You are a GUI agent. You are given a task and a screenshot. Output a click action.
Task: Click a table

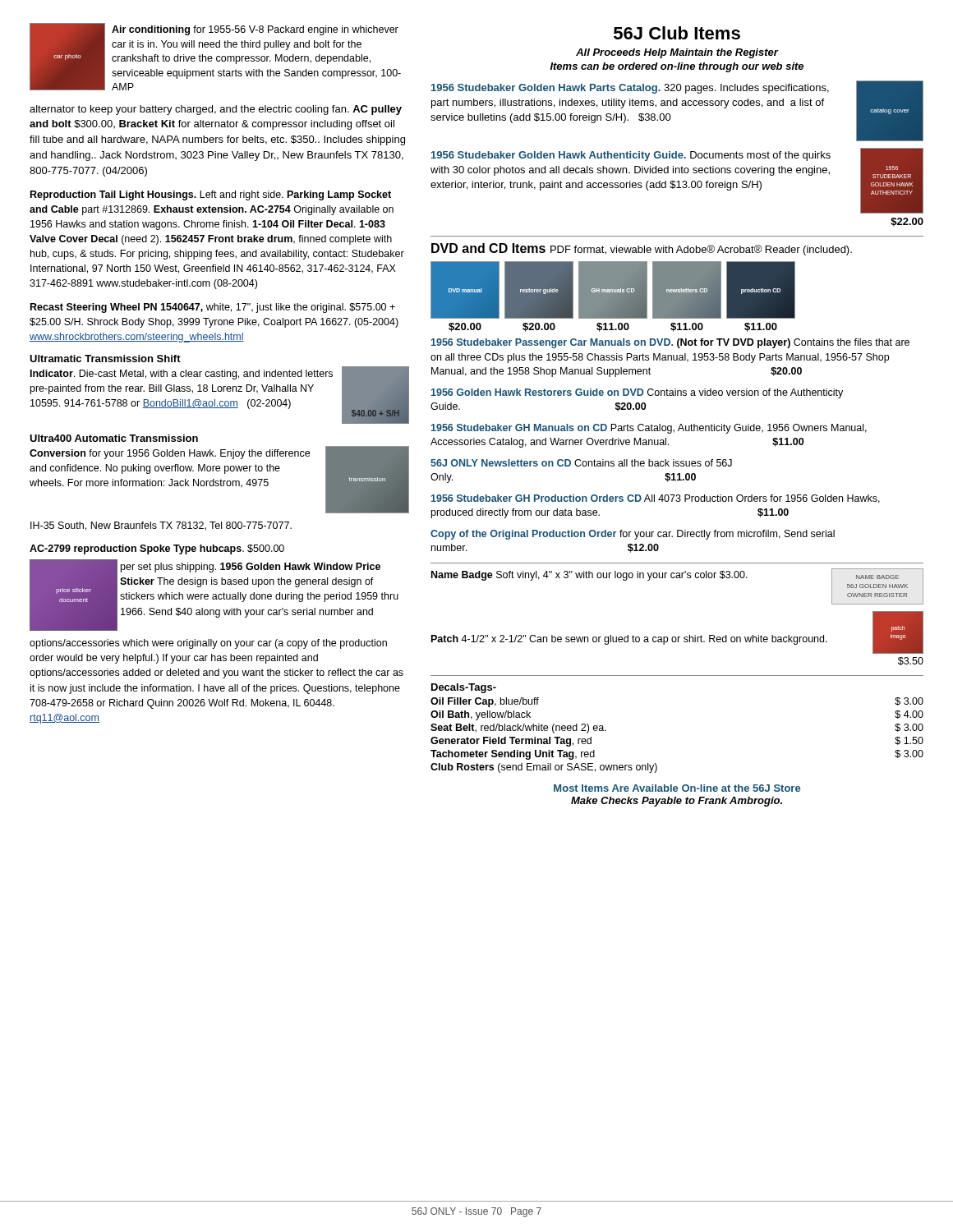click(677, 734)
